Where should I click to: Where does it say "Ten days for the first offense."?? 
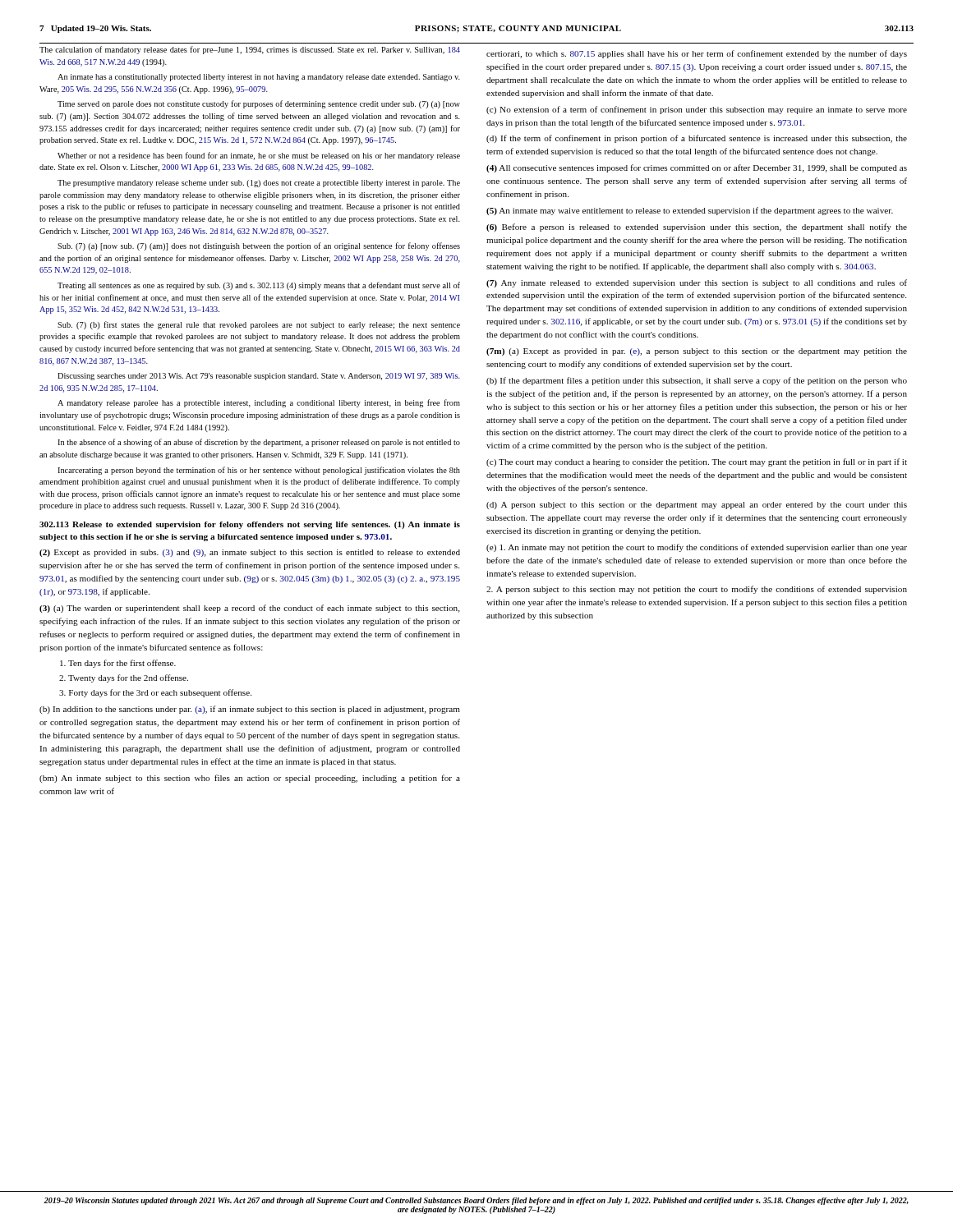(x=118, y=664)
